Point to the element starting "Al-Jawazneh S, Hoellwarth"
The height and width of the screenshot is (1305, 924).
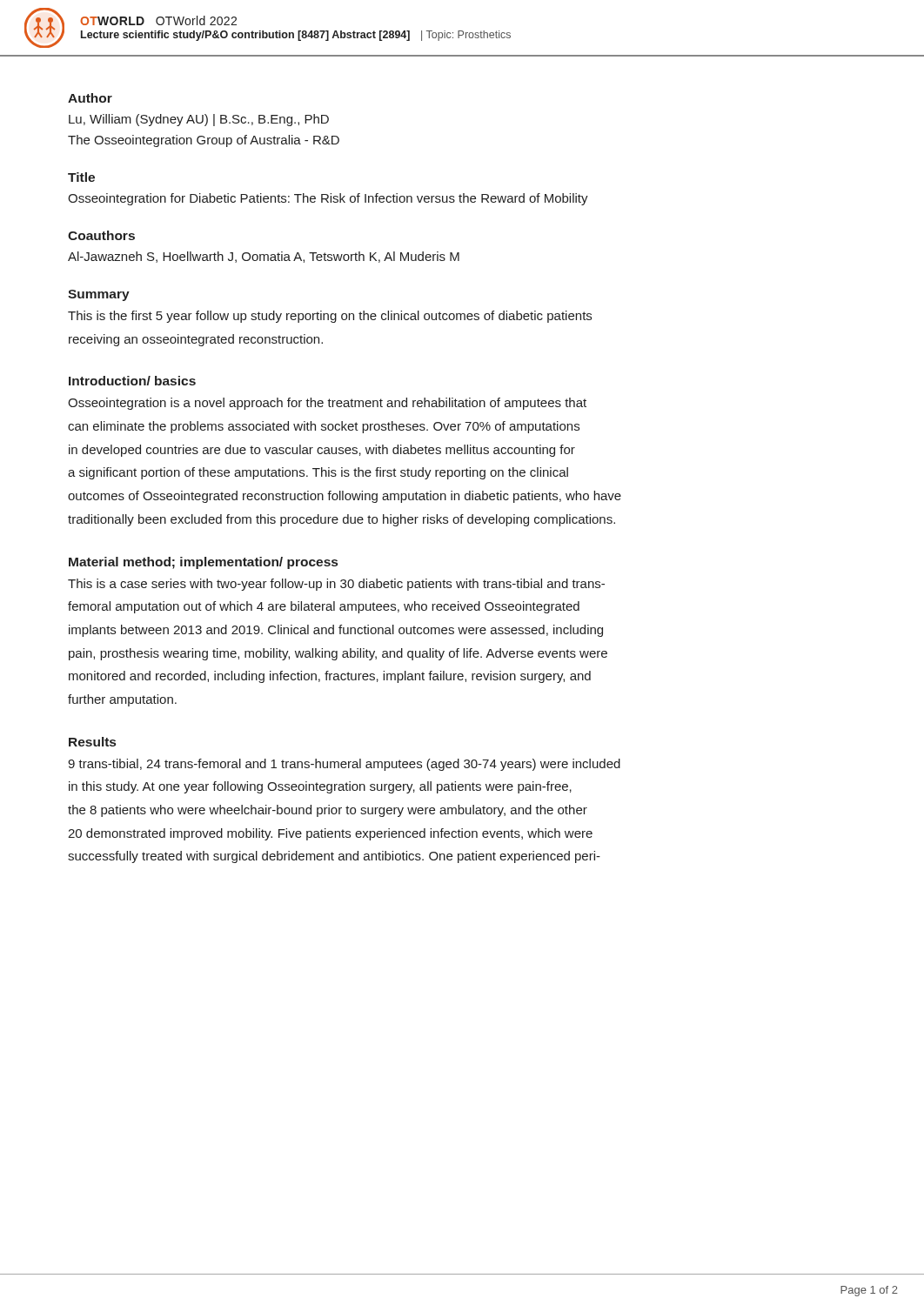click(x=264, y=256)
